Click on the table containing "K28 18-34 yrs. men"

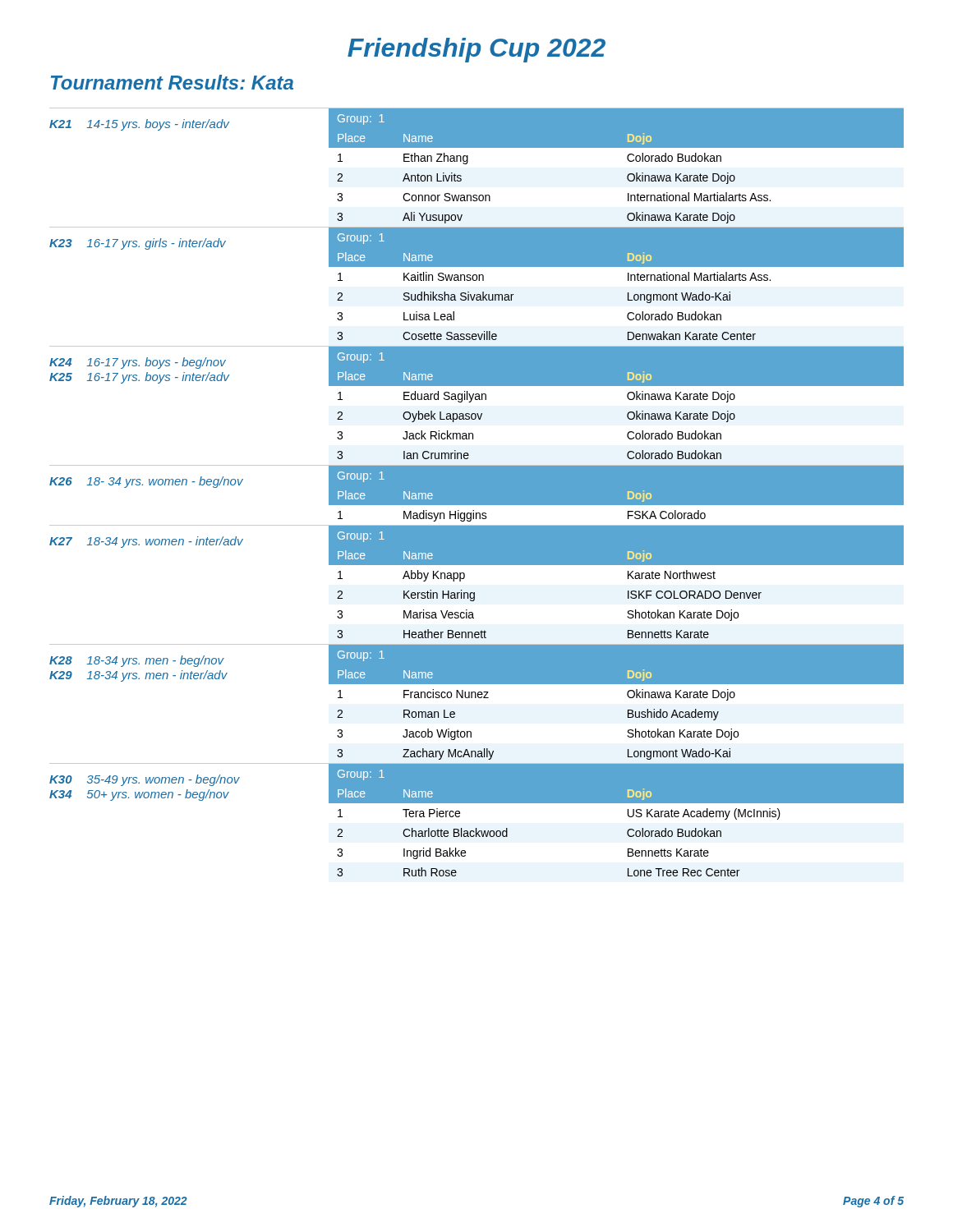click(476, 703)
